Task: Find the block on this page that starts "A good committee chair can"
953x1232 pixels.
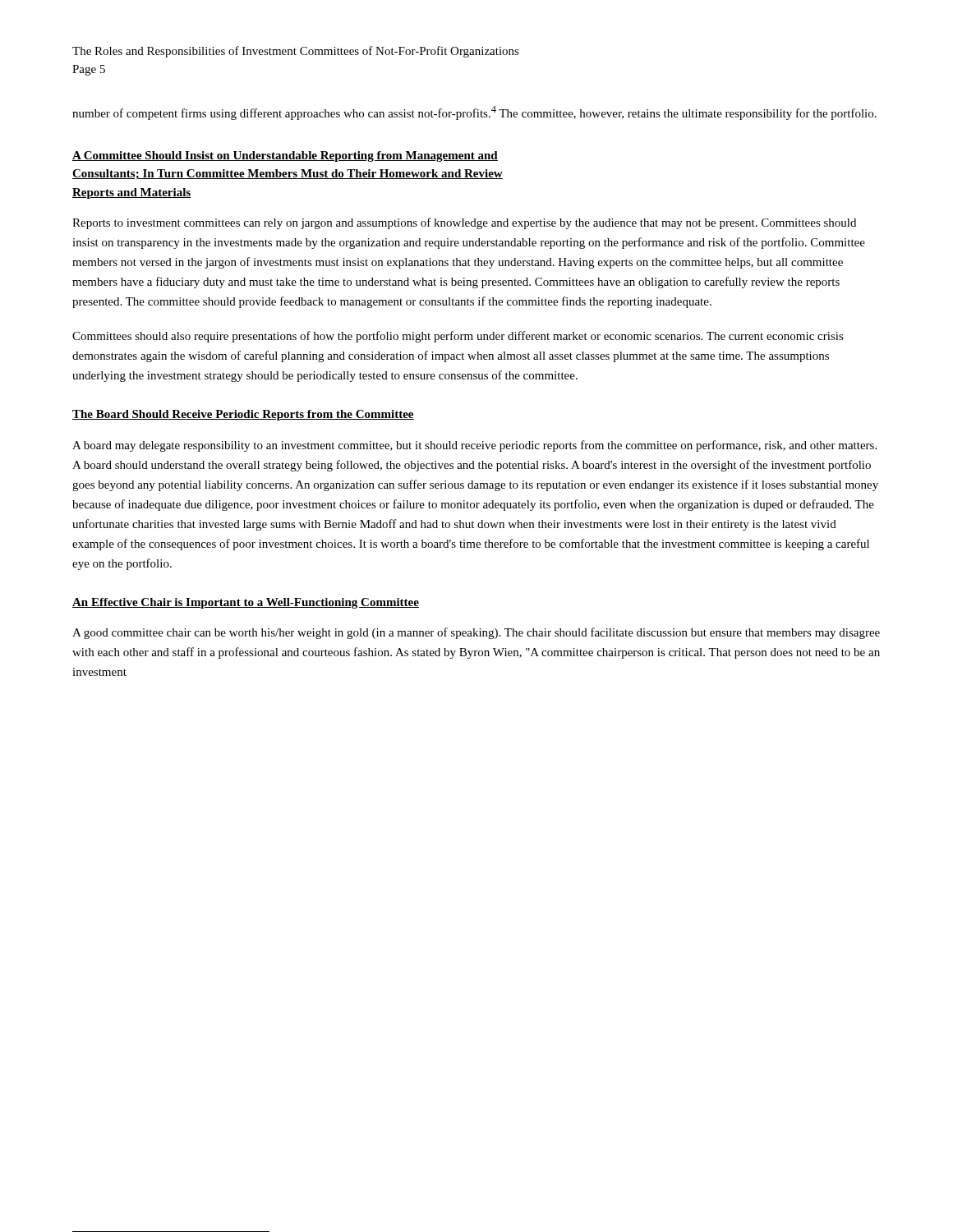Action: [476, 652]
